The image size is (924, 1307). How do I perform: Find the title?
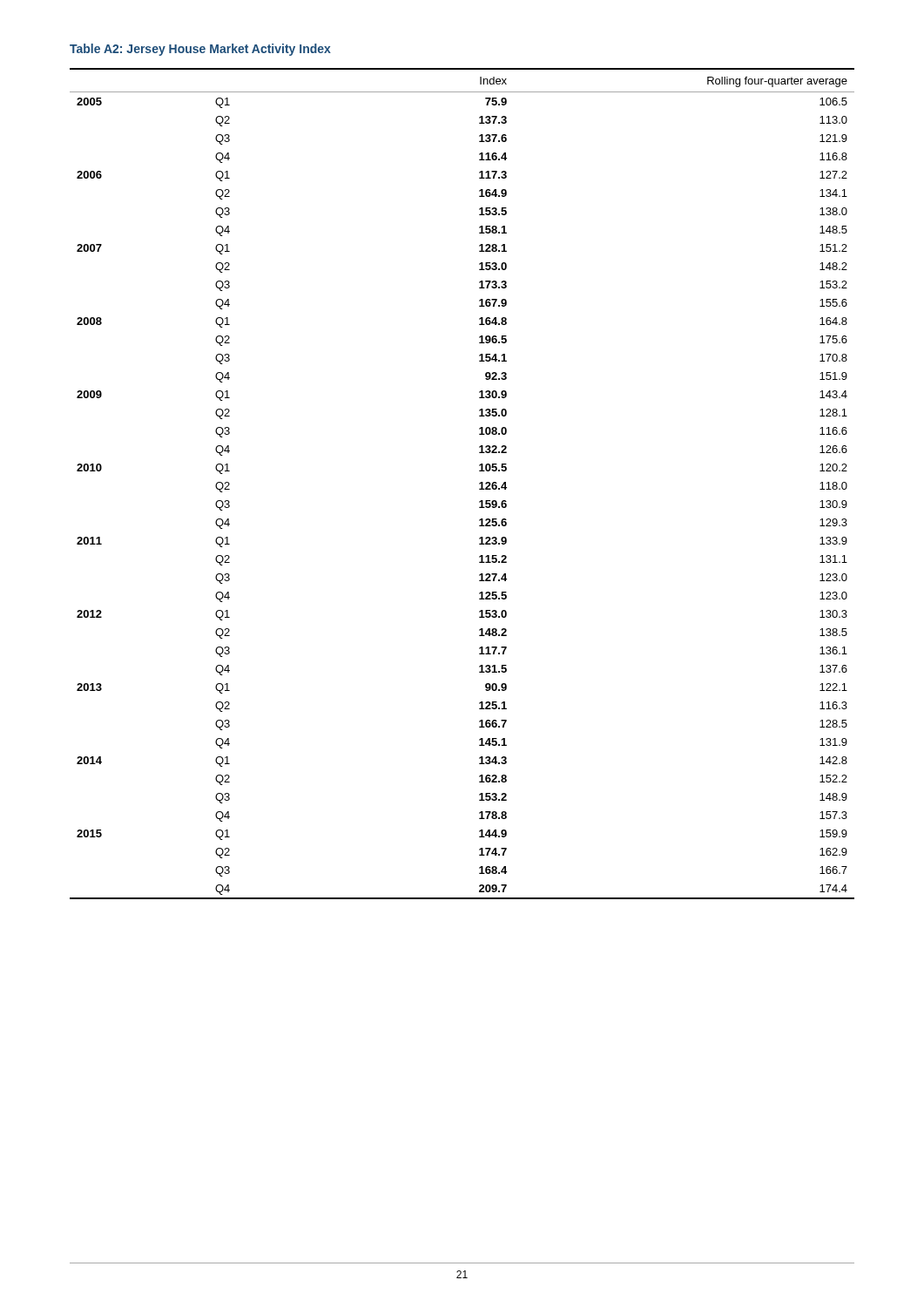click(x=200, y=49)
